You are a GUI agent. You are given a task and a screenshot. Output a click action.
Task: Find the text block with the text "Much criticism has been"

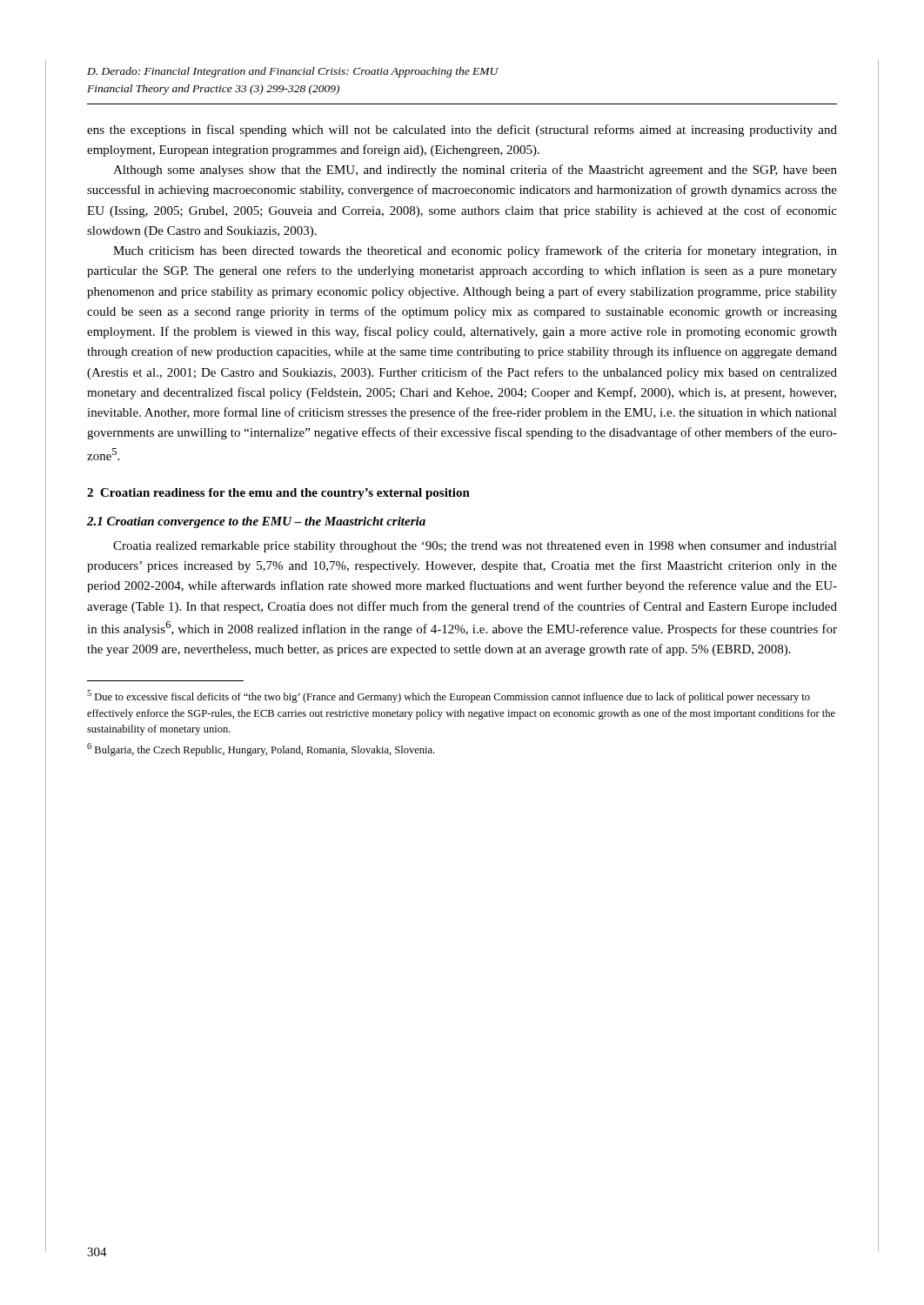[462, 354]
